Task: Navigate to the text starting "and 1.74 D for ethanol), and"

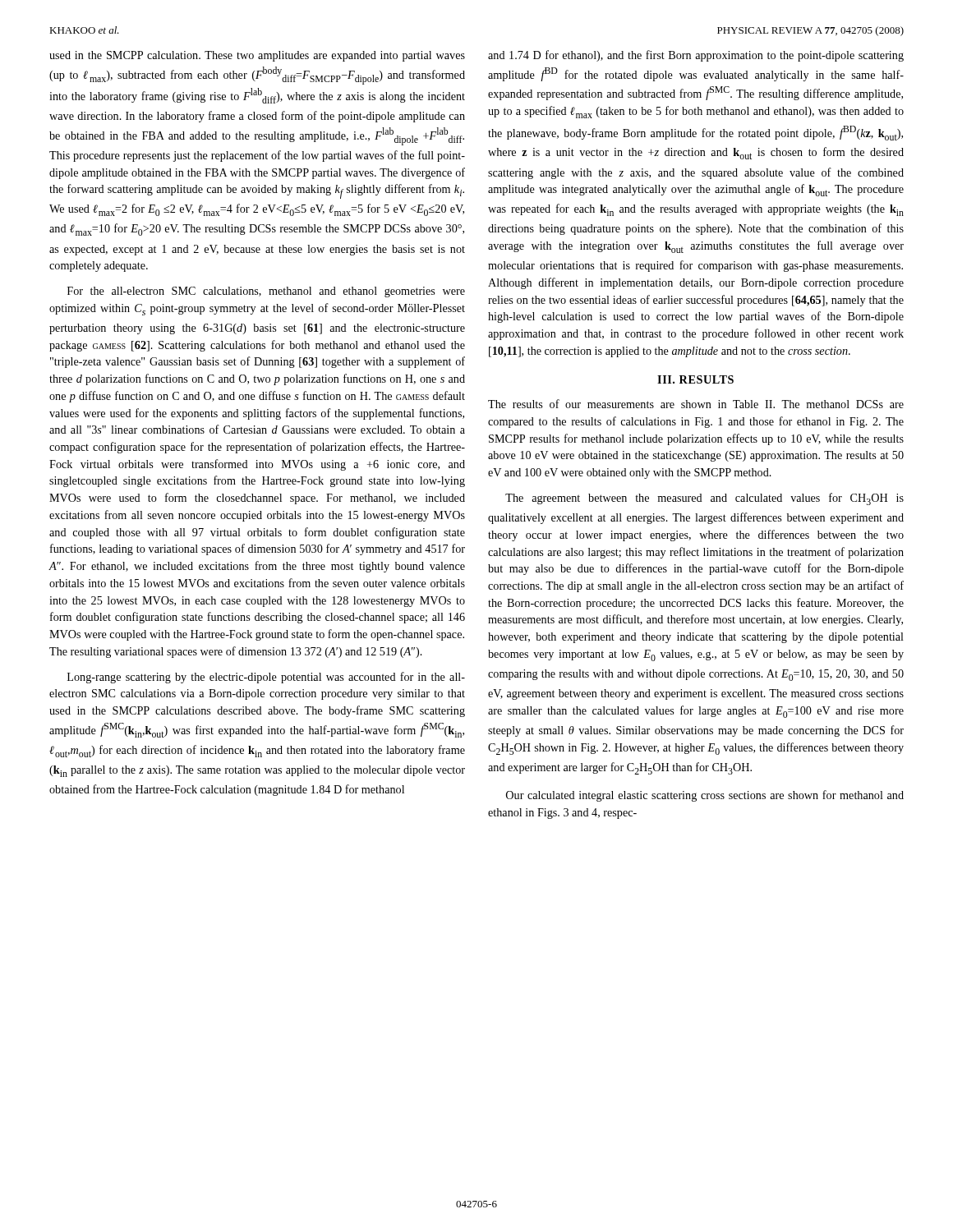Action: coord(696,203)
